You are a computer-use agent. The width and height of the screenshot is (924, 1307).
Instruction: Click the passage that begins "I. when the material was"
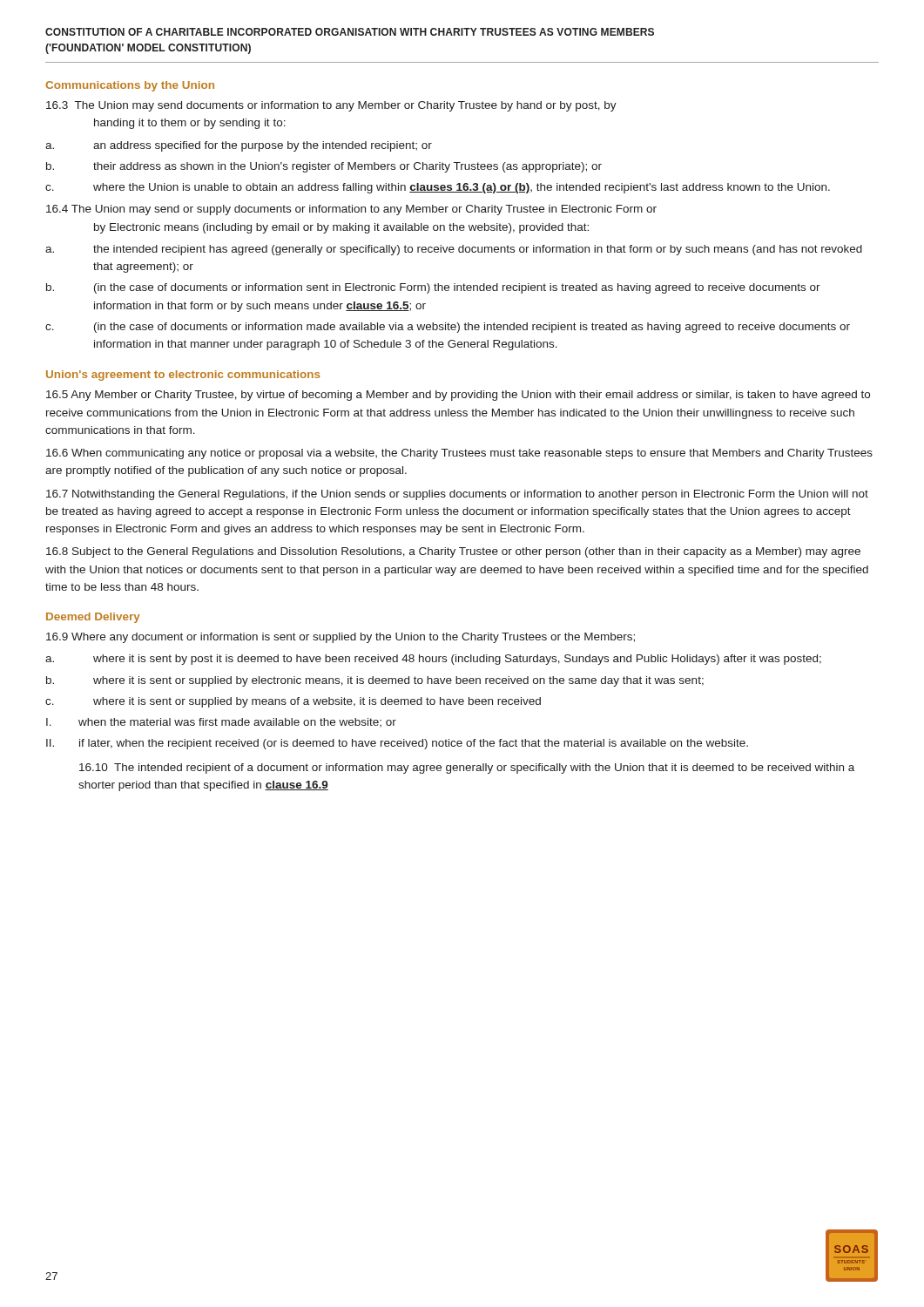point(221,722)
